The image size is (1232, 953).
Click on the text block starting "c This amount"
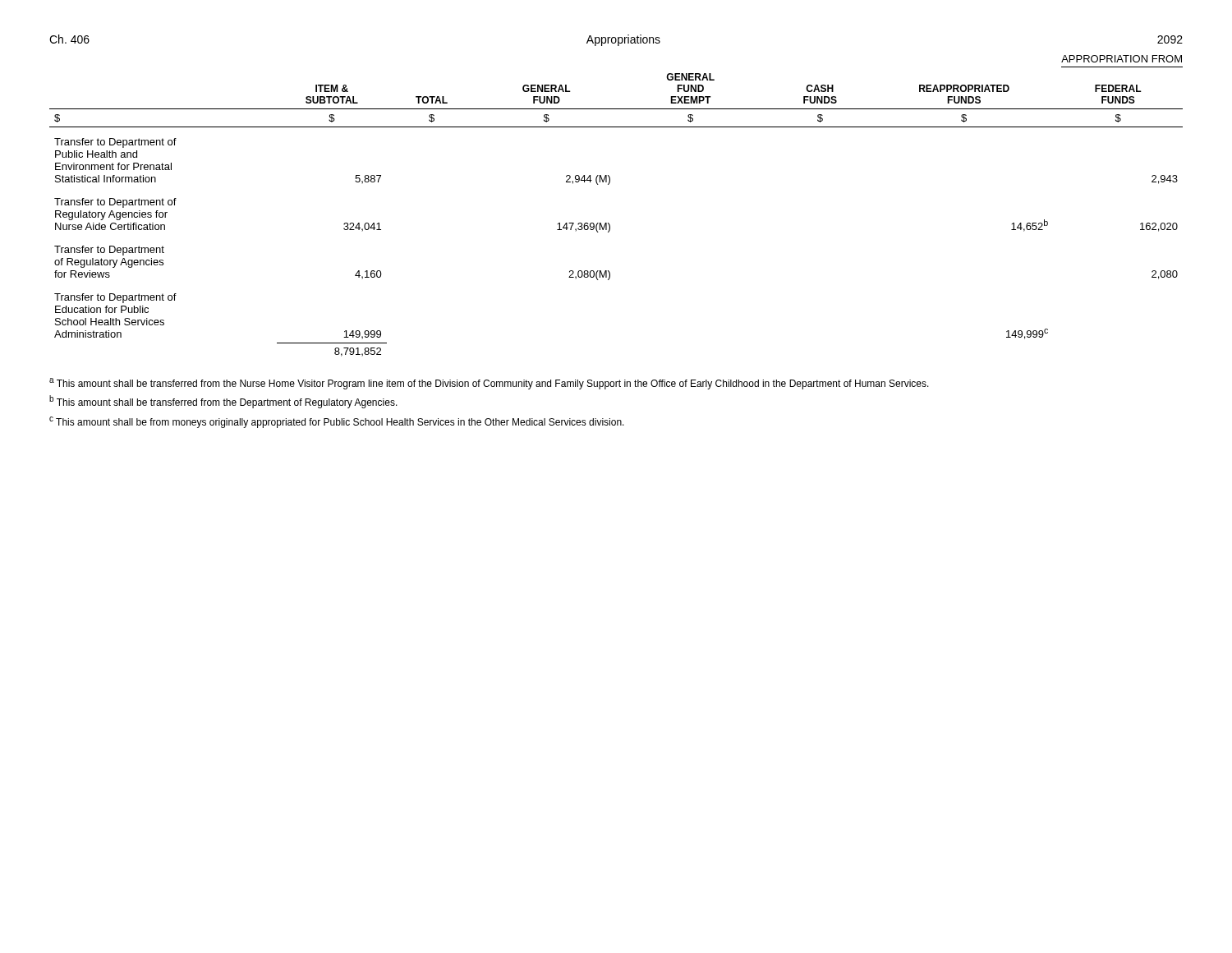[x=337, y=421]
